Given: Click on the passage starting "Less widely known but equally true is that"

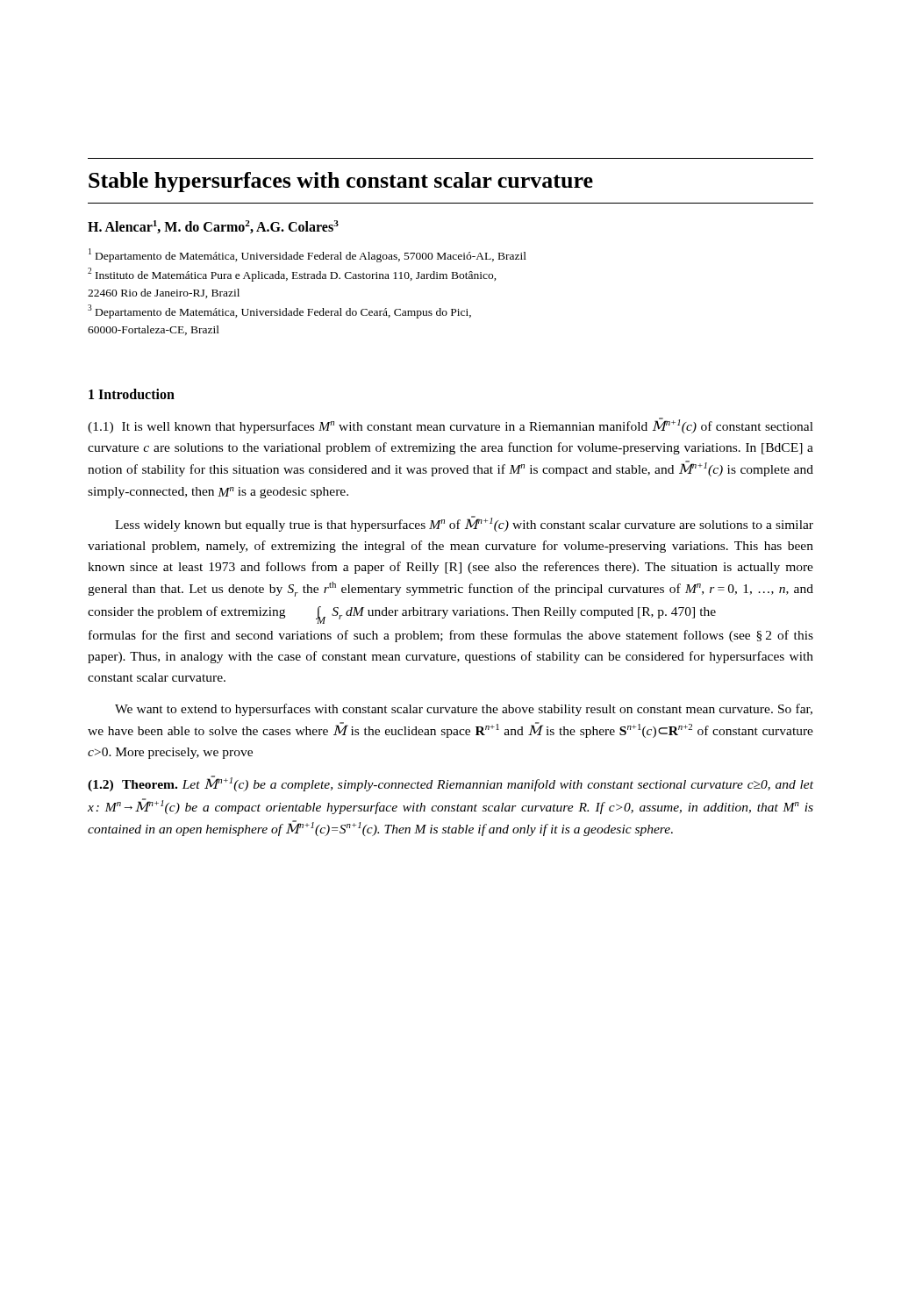Looking at the screenshot, I should pyautogui.click(x=450, y=600).
